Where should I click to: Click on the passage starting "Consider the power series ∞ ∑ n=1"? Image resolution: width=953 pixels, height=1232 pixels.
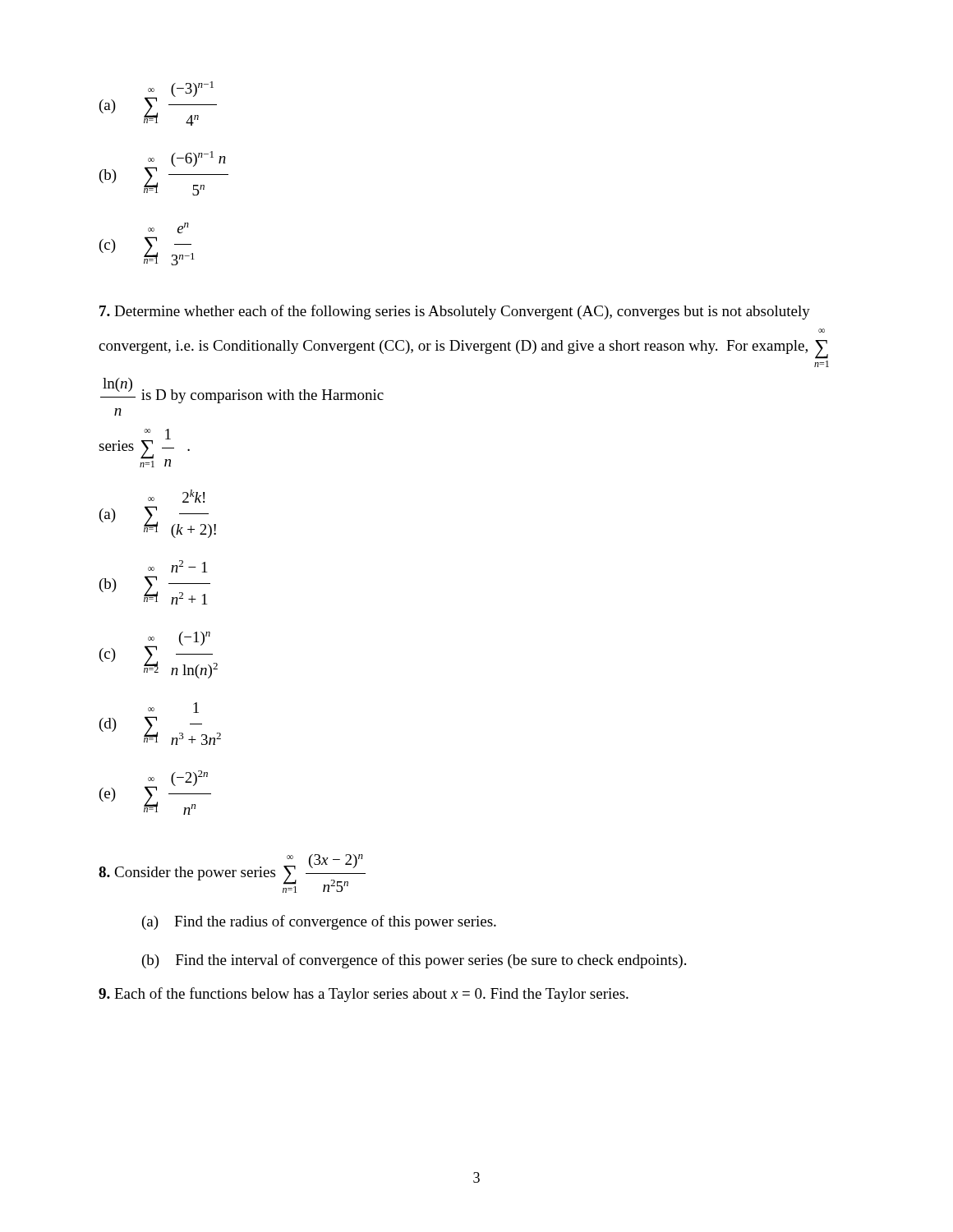tap(232, 873)
